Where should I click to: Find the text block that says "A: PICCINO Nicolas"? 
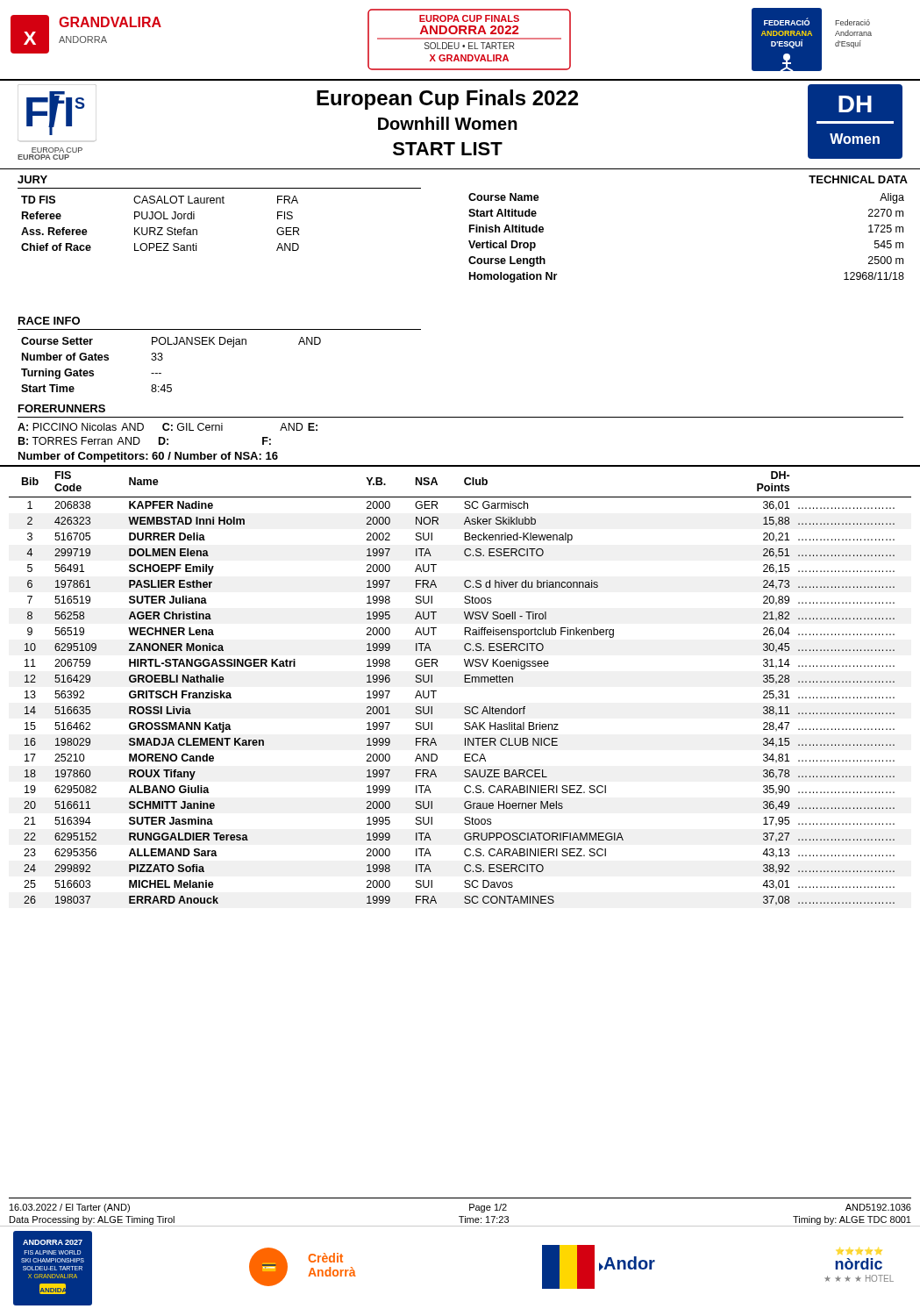click(x=168, y=427)
